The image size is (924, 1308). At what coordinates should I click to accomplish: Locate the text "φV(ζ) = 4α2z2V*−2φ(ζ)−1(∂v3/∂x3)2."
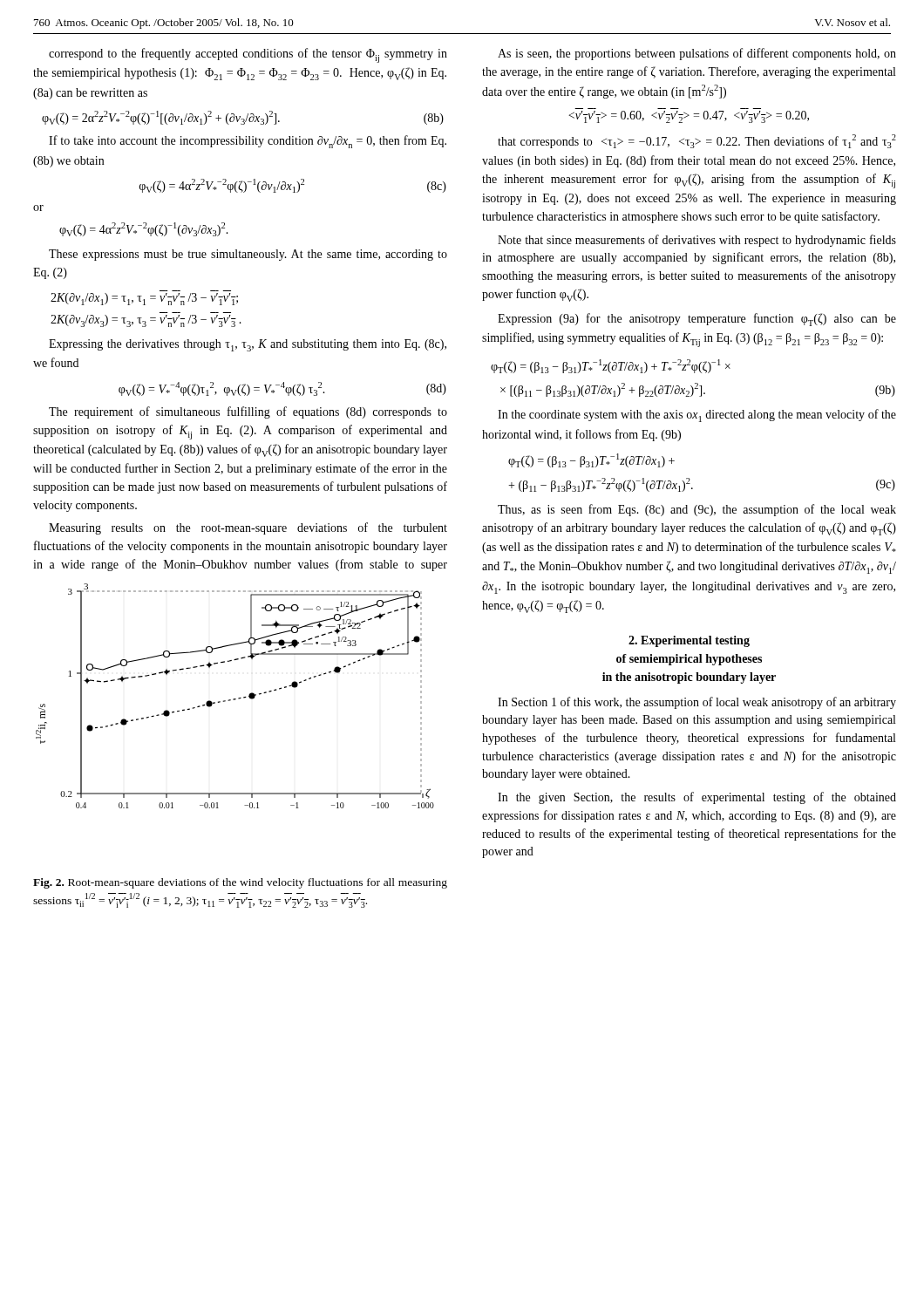click(144, 229)
